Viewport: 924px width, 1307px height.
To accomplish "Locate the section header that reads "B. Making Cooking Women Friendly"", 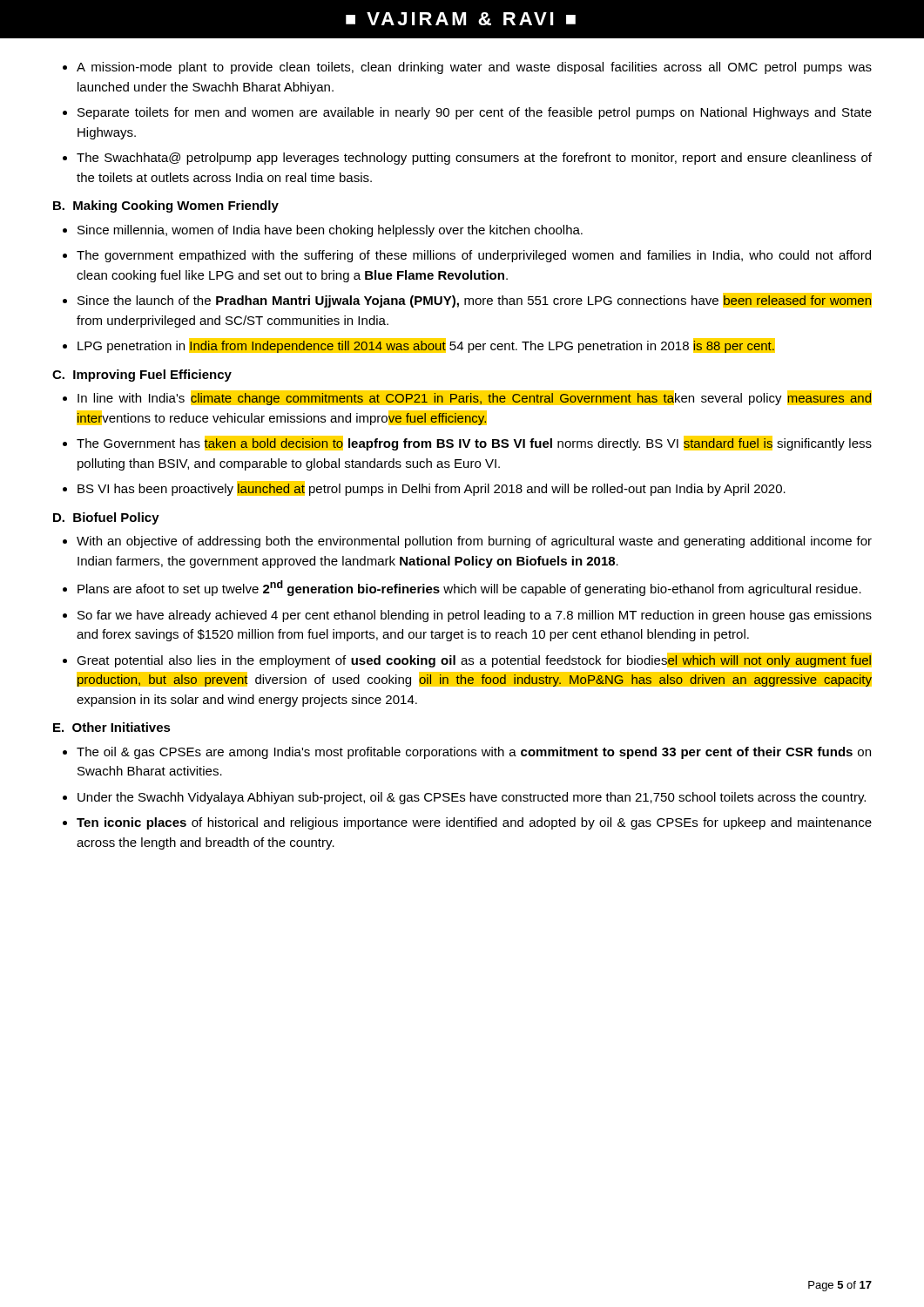I will click(x=165, y=205).
